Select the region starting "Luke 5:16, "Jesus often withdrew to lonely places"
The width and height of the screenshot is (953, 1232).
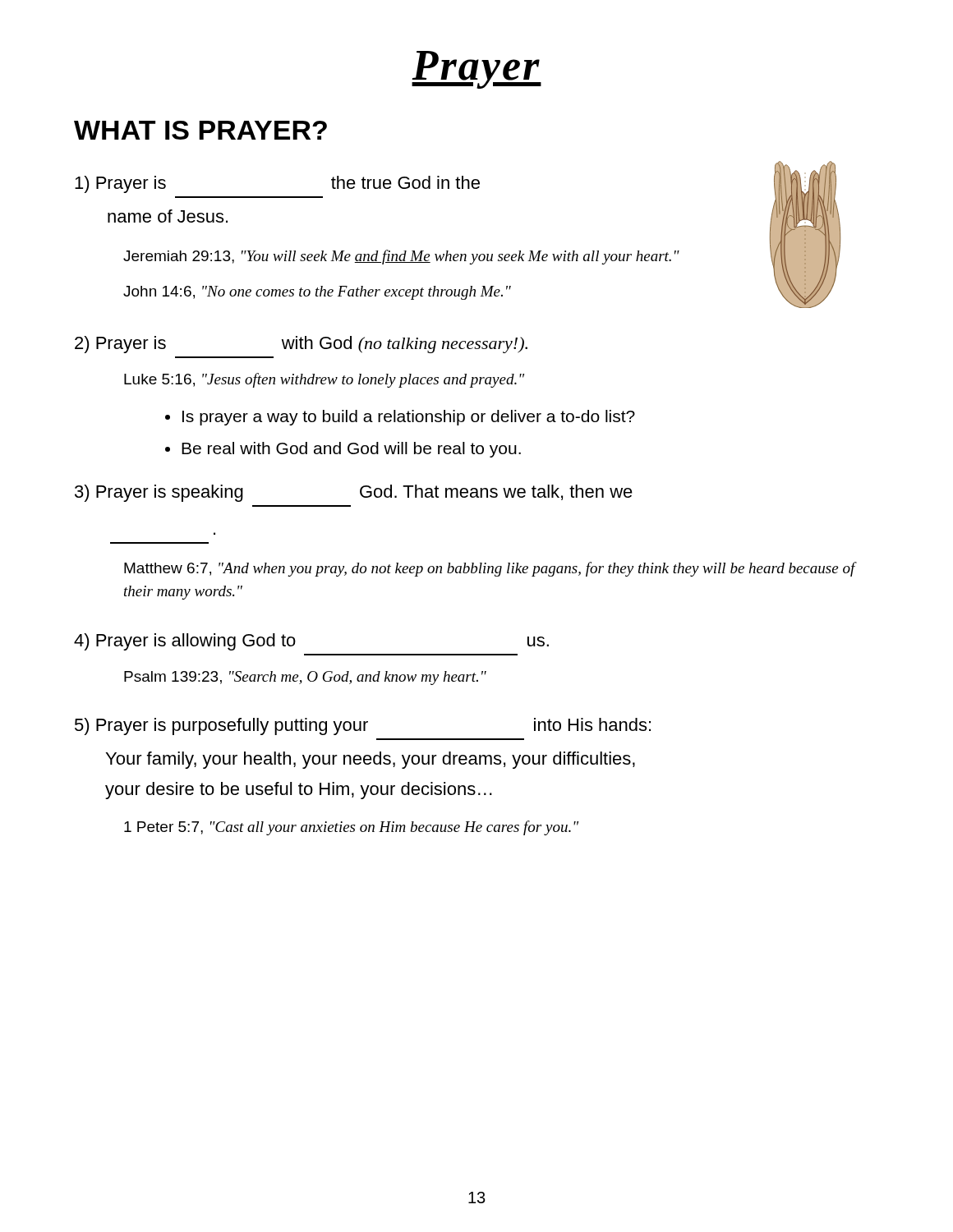tap(324, 379)
